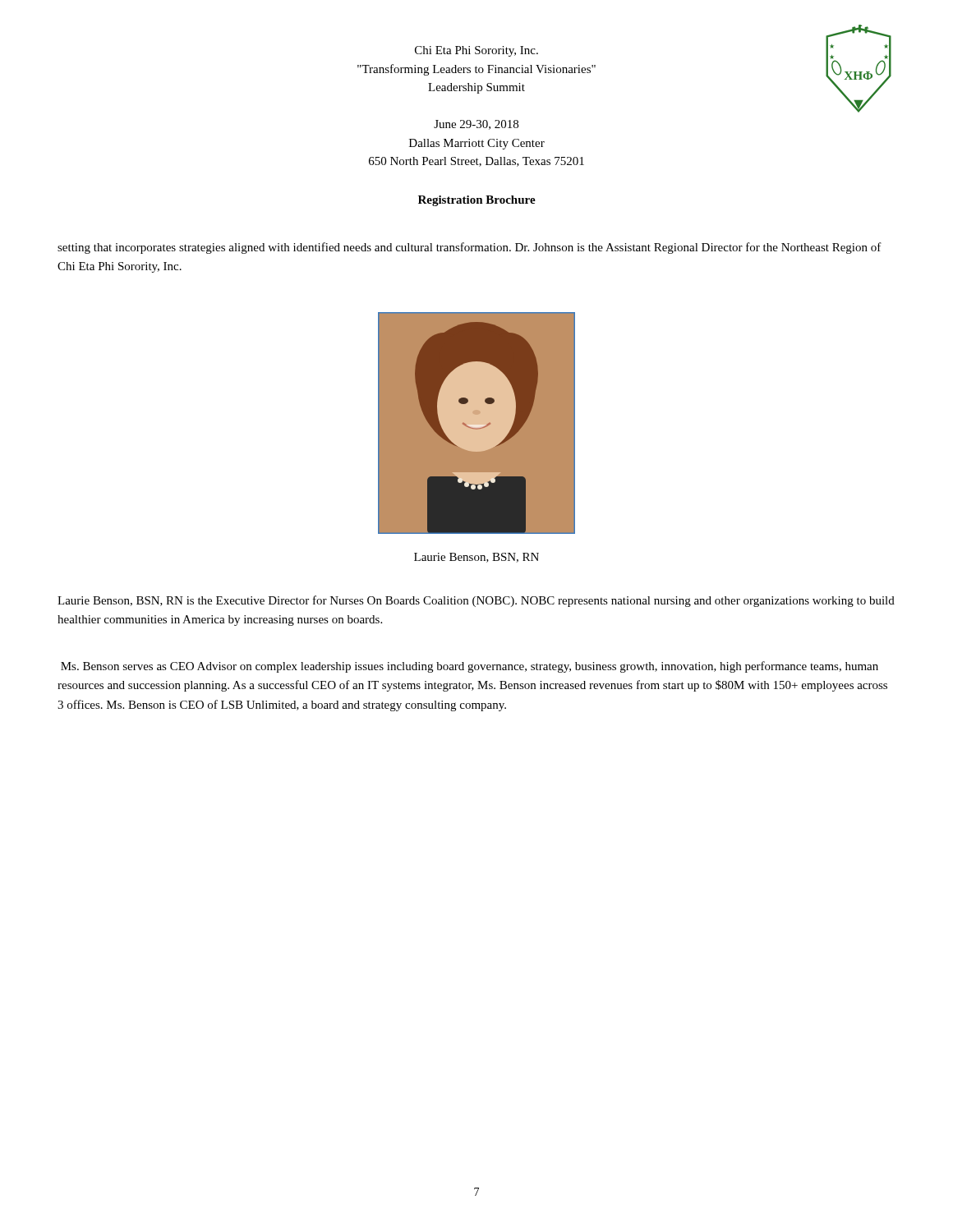Point to the text starting "Registration Brochure"

tap(476, 200)
